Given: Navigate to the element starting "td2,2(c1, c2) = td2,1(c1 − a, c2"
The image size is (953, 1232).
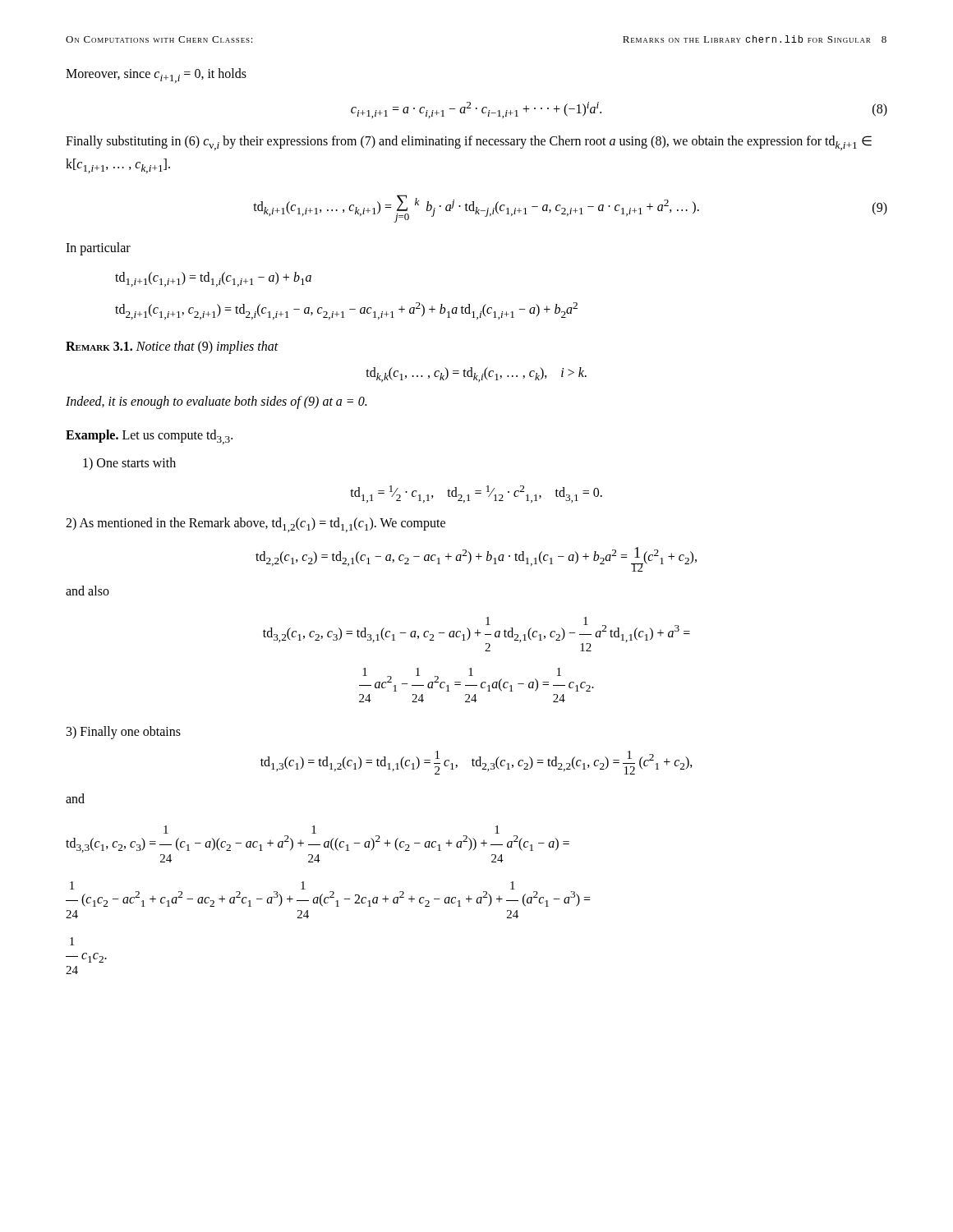Looking at the screenshot, I should (476, 558).
